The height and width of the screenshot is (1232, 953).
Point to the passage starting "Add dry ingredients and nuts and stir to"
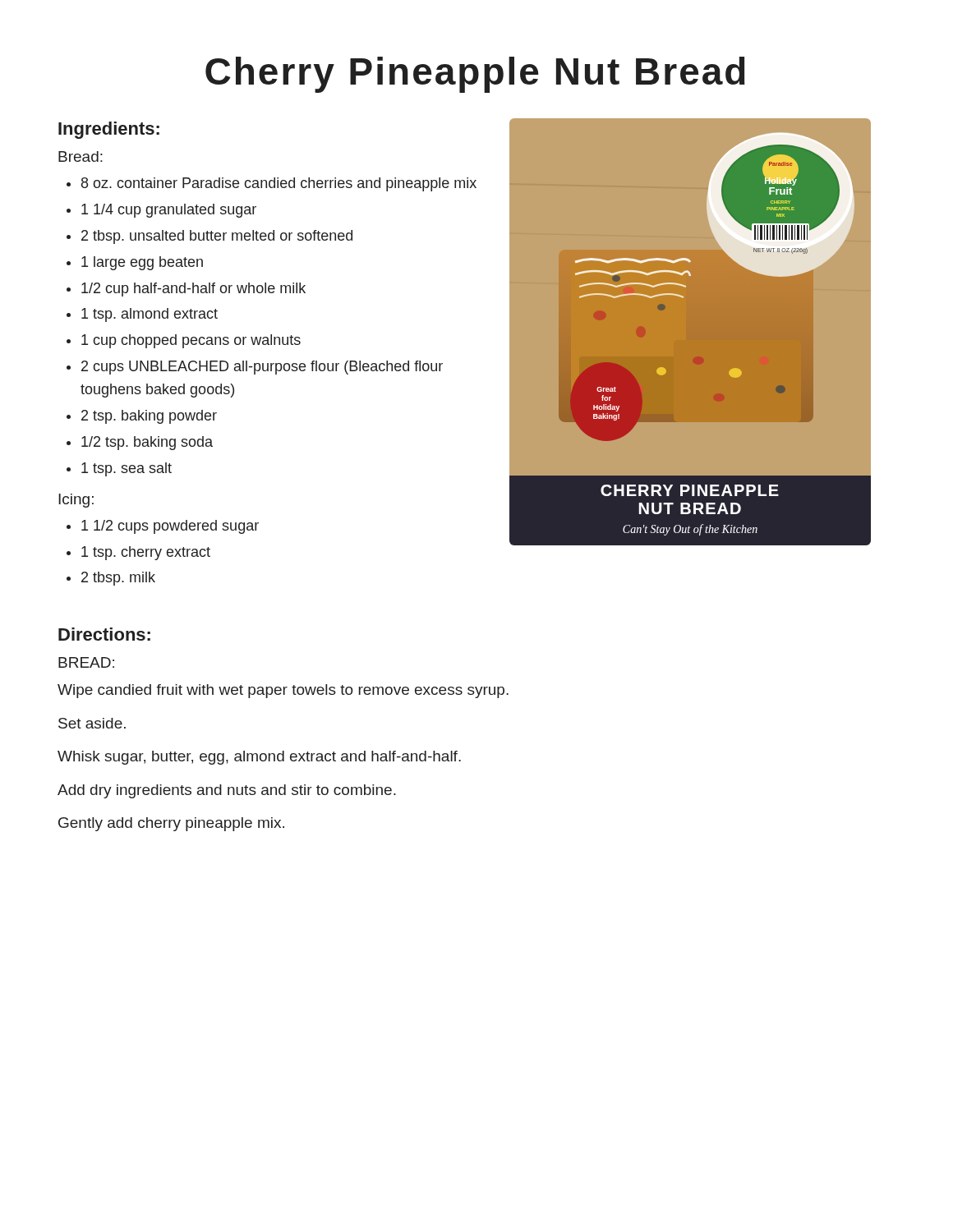[x=227, y=790]
